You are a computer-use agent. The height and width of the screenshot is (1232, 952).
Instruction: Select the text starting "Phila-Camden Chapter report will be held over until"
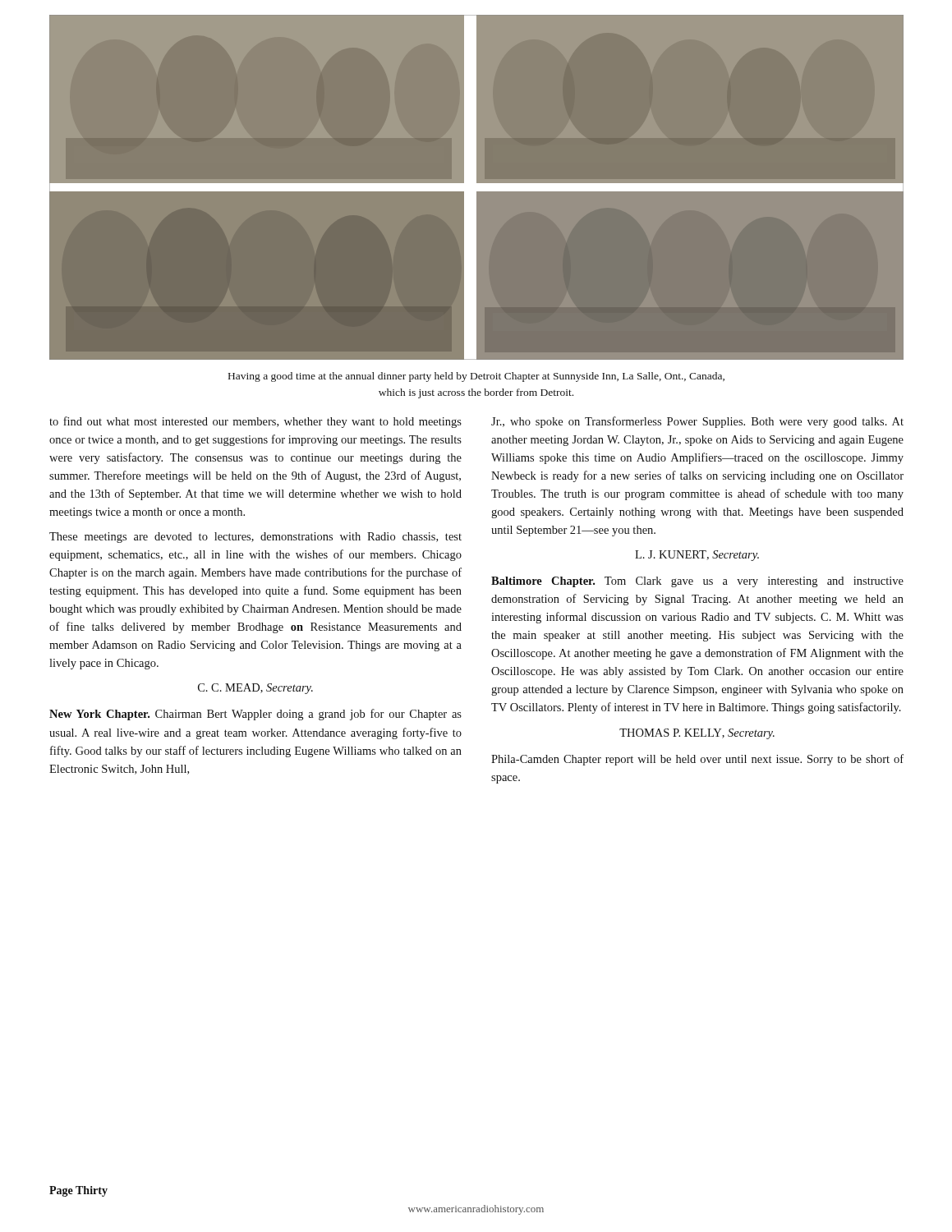(x=697, y=768)
